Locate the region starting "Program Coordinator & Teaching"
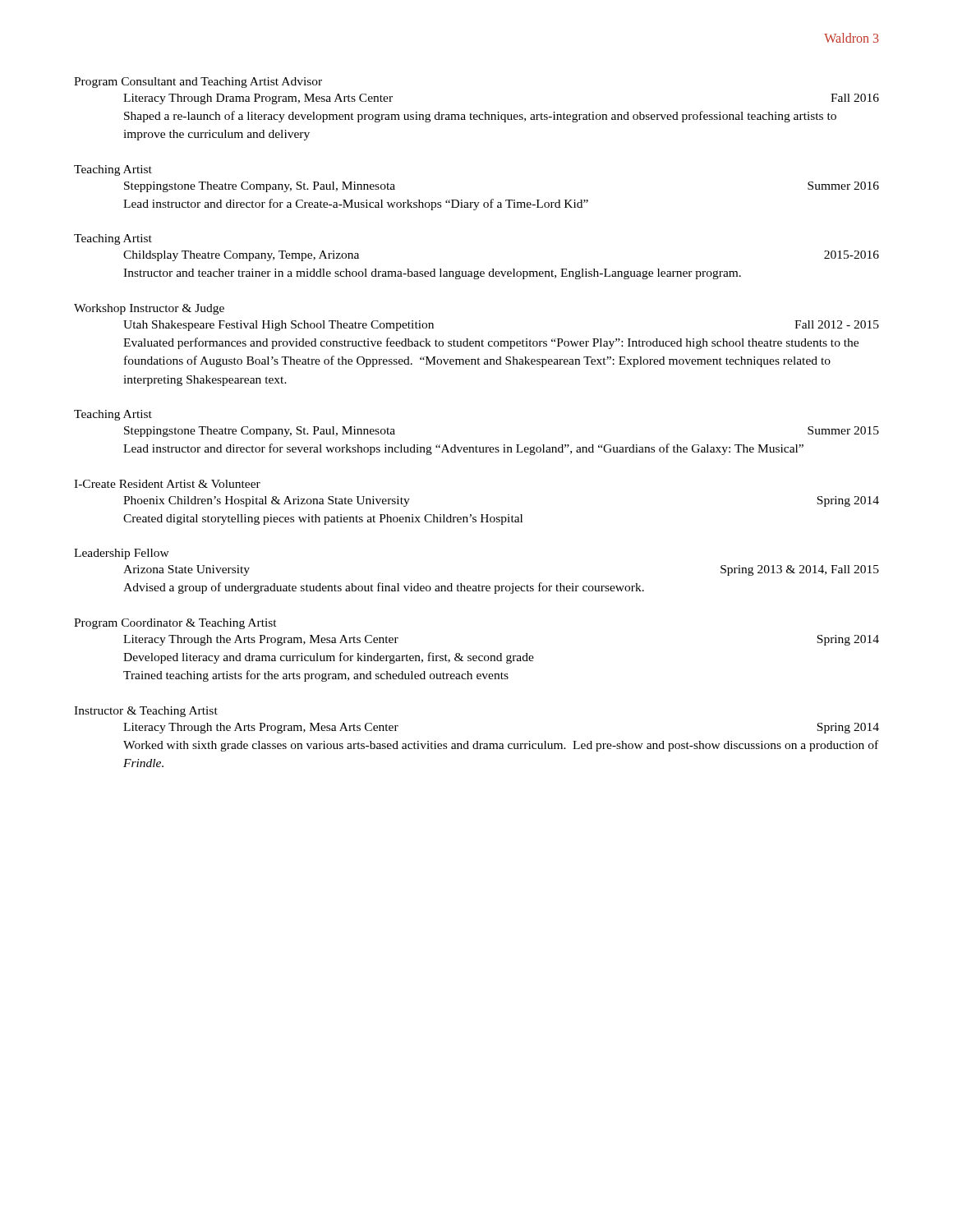Viewport: 953px width, 1232px height. 476,650
